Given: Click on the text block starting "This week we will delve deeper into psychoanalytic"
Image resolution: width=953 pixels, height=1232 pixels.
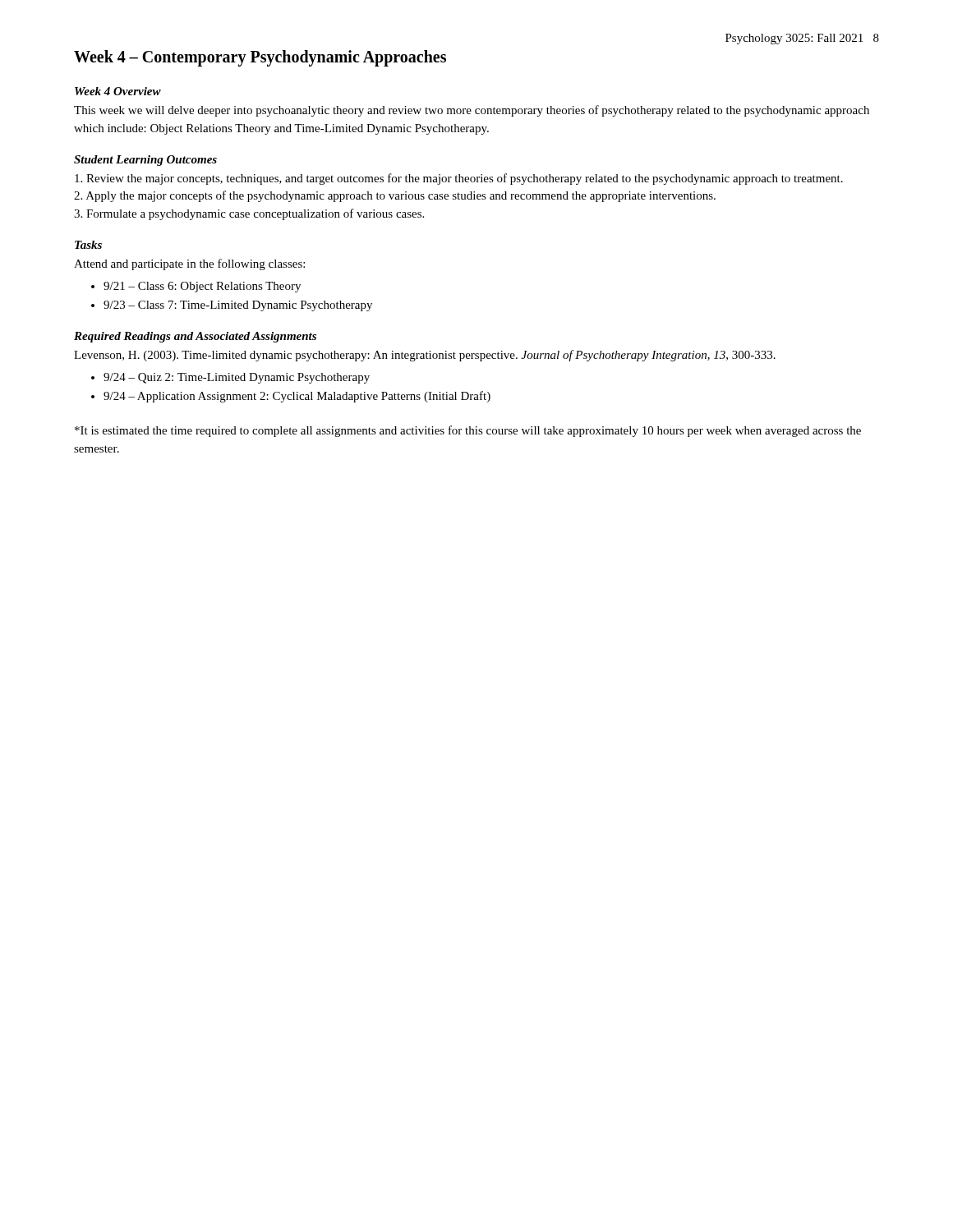Looking at the screenshot, I should tap(472, 119).
